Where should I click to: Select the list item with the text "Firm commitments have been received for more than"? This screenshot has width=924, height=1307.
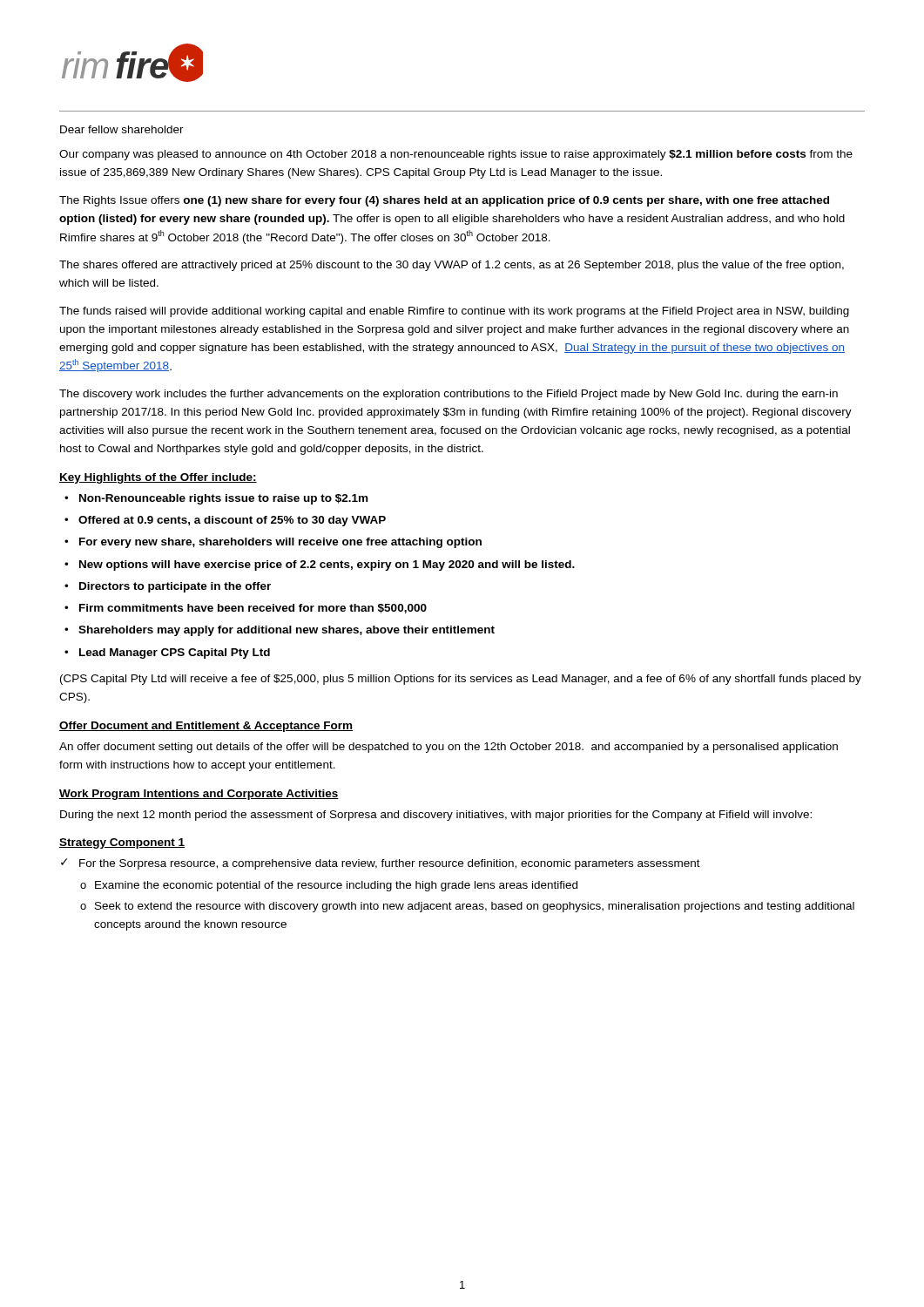pos(253,608)
